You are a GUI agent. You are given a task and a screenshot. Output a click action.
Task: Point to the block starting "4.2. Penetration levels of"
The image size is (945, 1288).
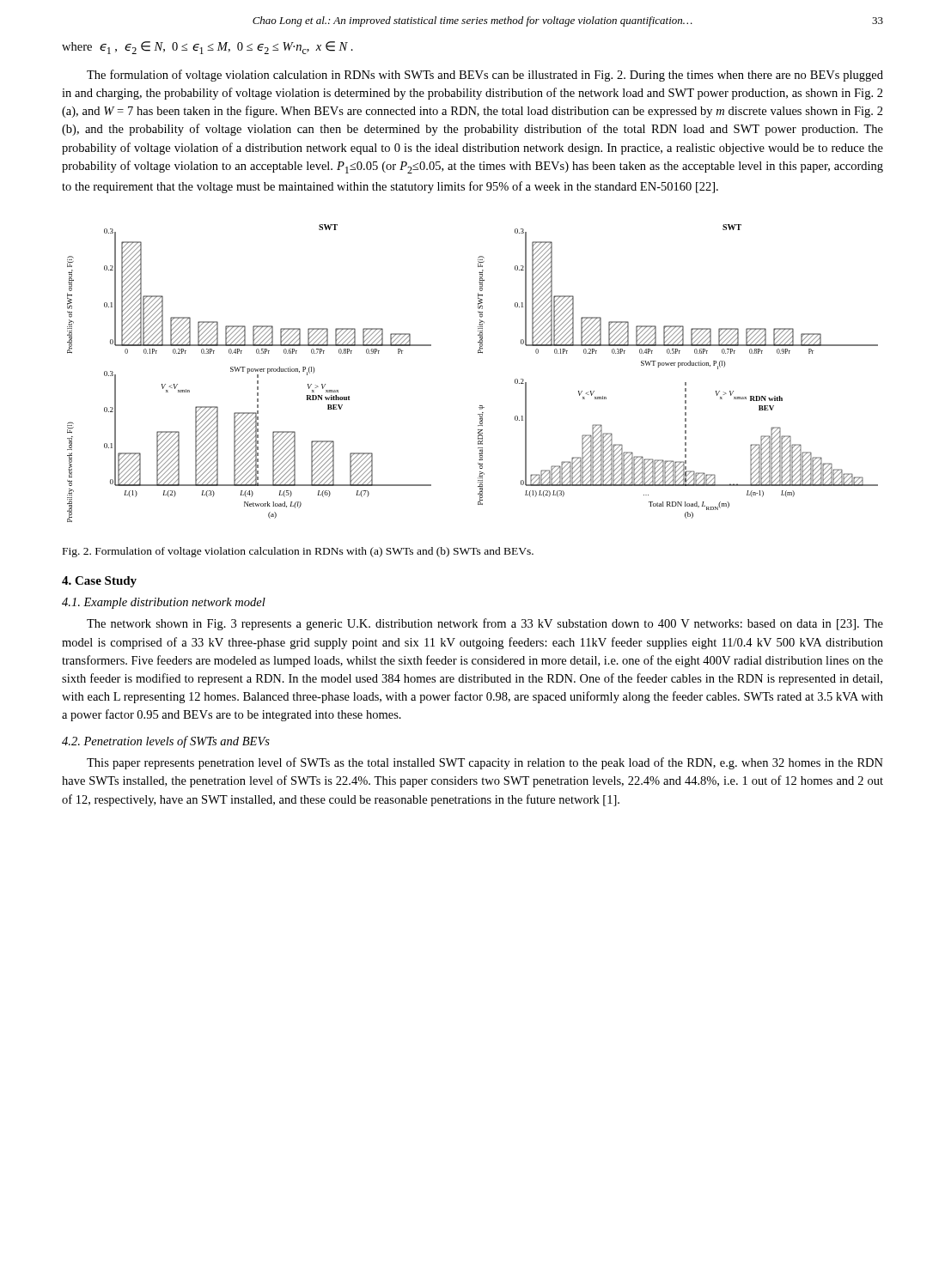coord(166,741)
